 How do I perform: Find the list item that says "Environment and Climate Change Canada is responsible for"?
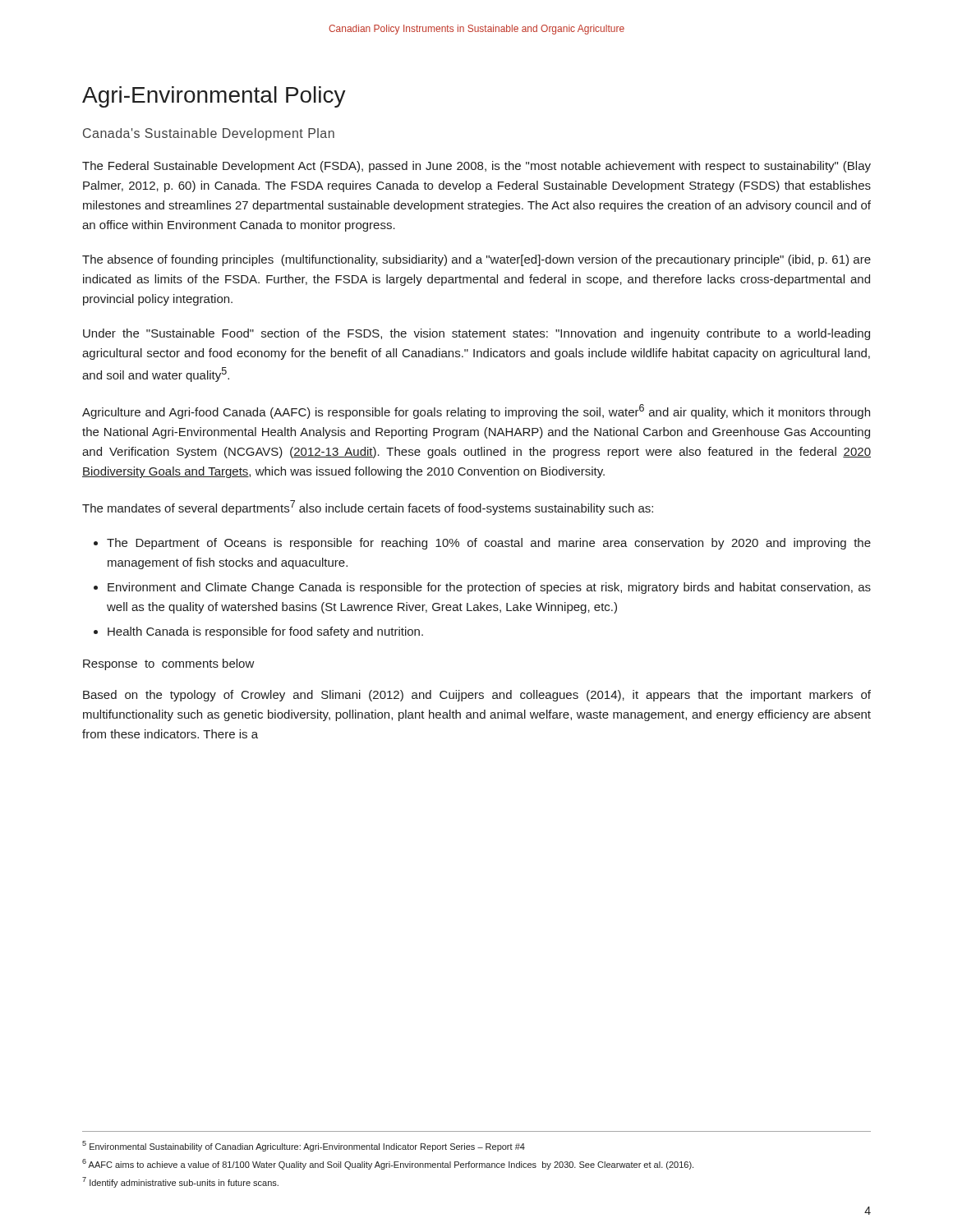(x=489, y=597)
